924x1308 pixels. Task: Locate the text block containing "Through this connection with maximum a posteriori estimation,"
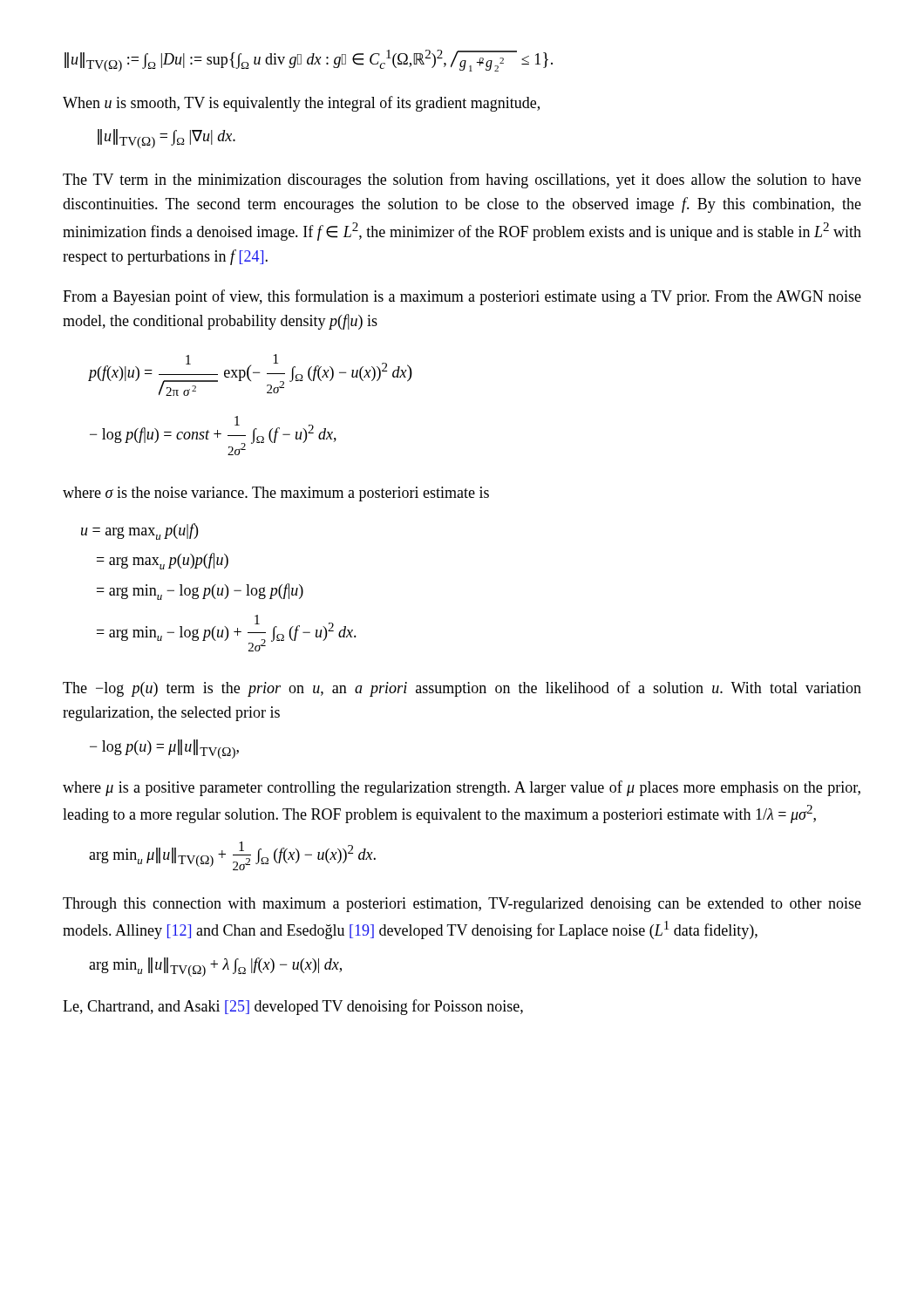pyautogui.click(x=462, y=917)
